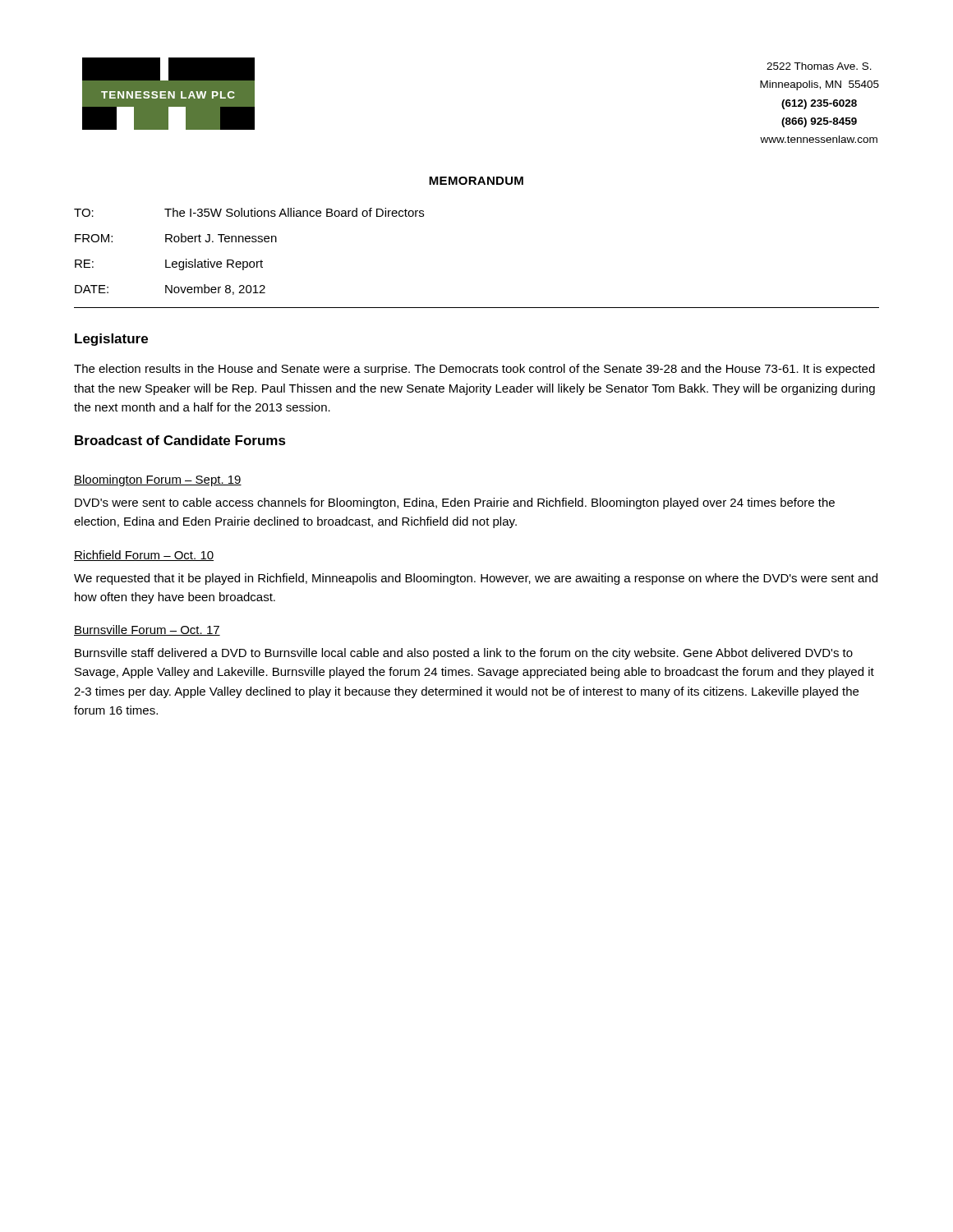Locate the block of text that opens with "We requested that it be played in"
This screenshot has width=953, height=1232.
point(476,587)
